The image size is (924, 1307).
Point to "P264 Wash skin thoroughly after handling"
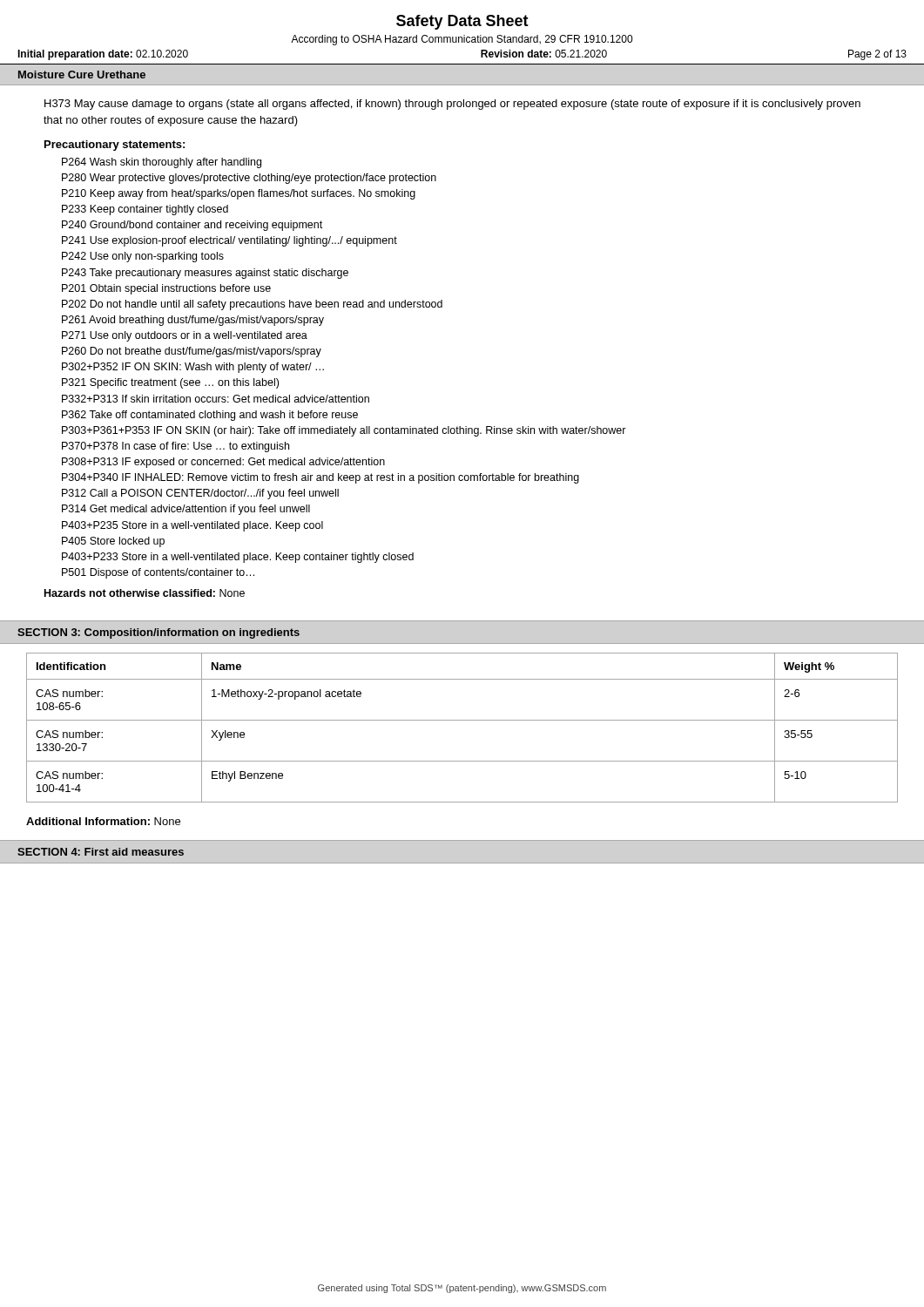point(162,162)
